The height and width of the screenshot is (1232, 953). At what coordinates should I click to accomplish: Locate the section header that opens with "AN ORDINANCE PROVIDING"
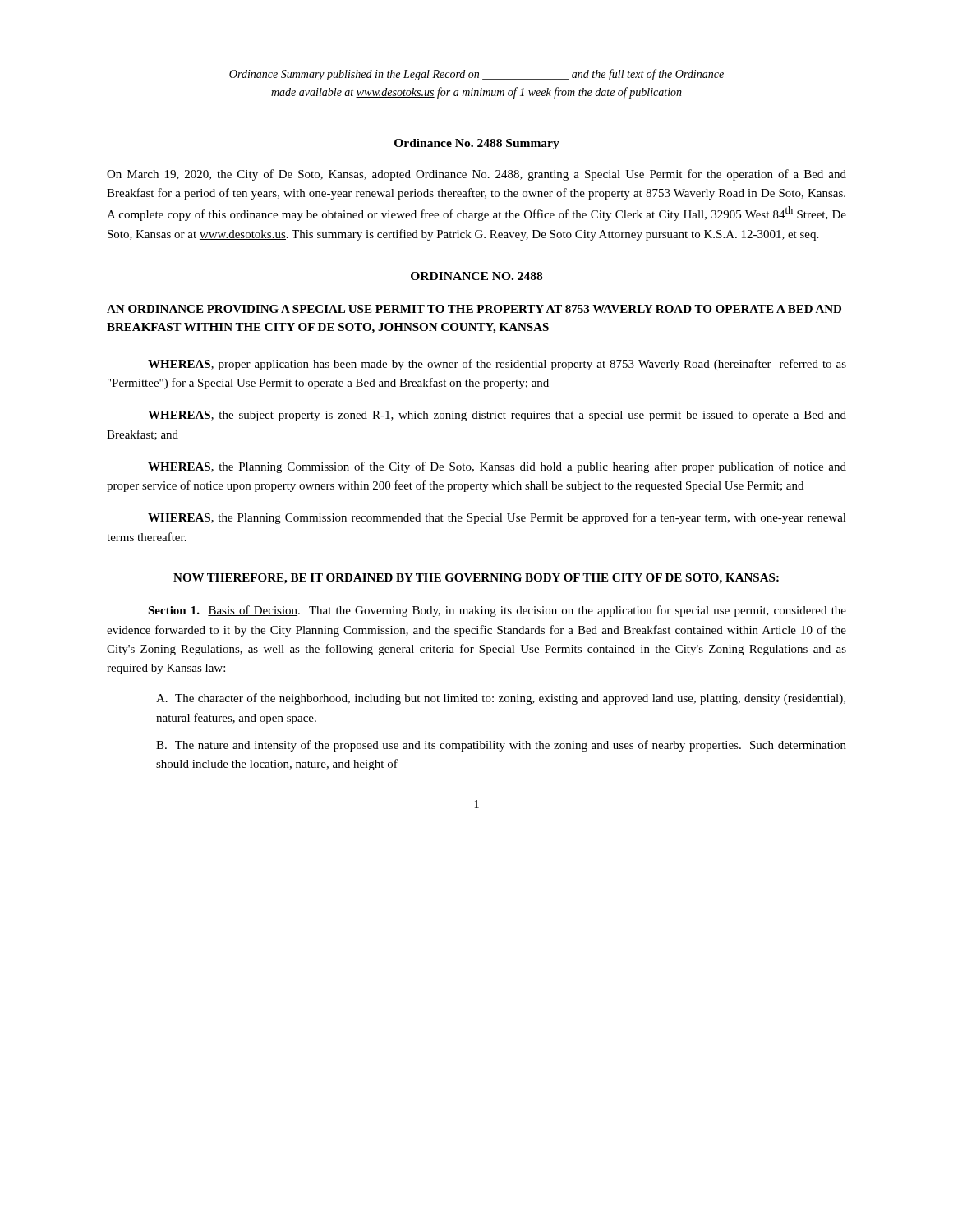474,318
